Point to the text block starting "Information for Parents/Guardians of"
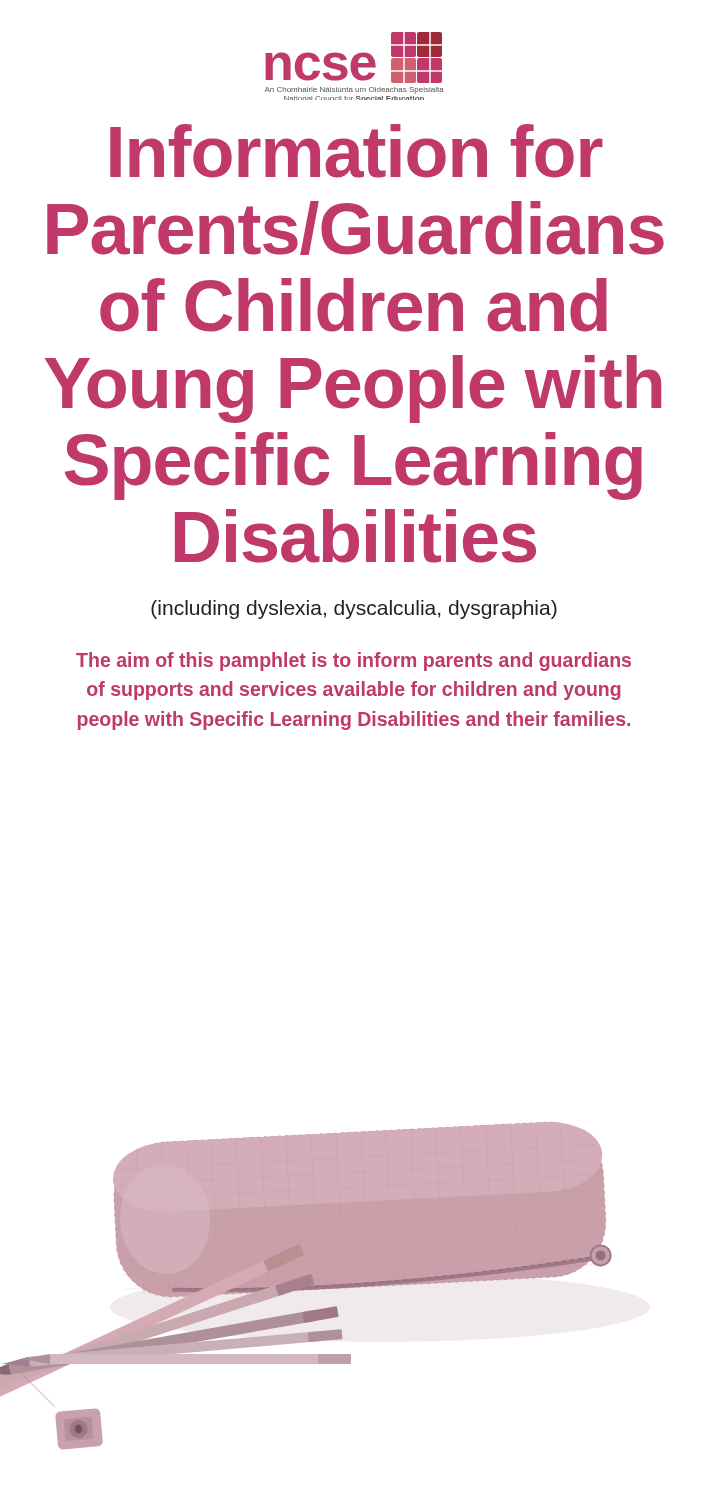 354,344
